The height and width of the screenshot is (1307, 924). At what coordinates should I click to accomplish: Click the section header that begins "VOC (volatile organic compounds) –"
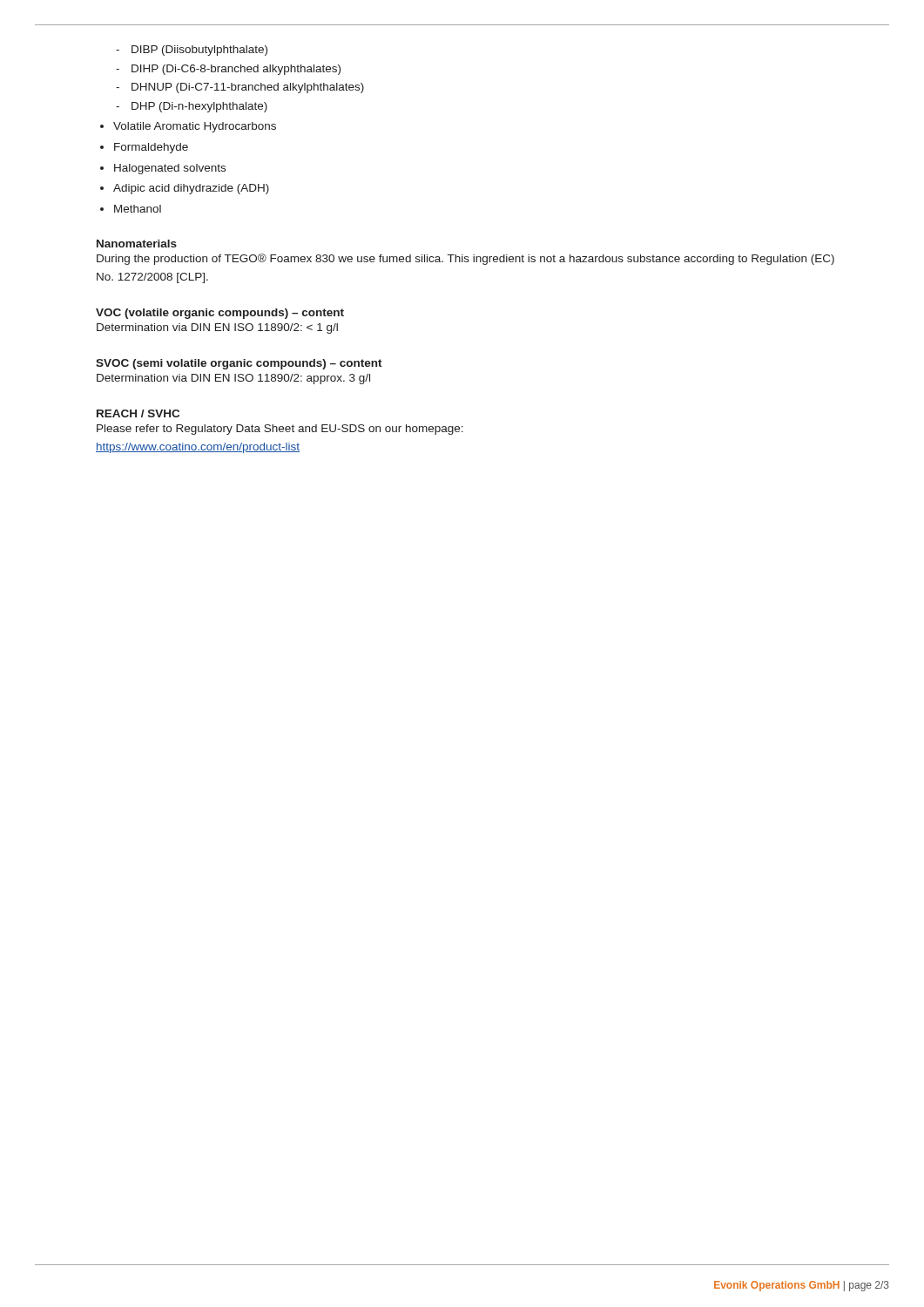(x=220, y=313)
